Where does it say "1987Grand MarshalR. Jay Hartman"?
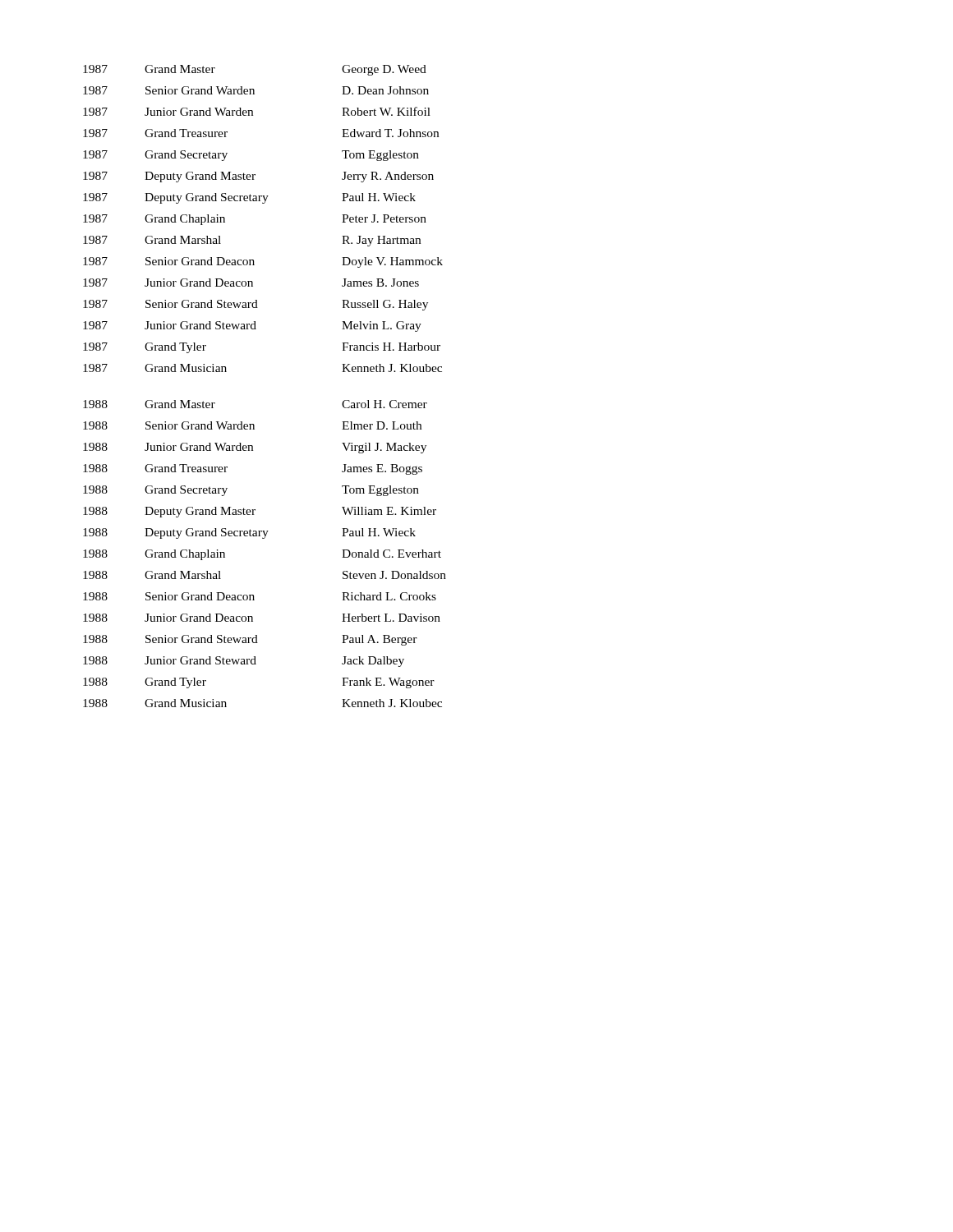 coord(370,240)
